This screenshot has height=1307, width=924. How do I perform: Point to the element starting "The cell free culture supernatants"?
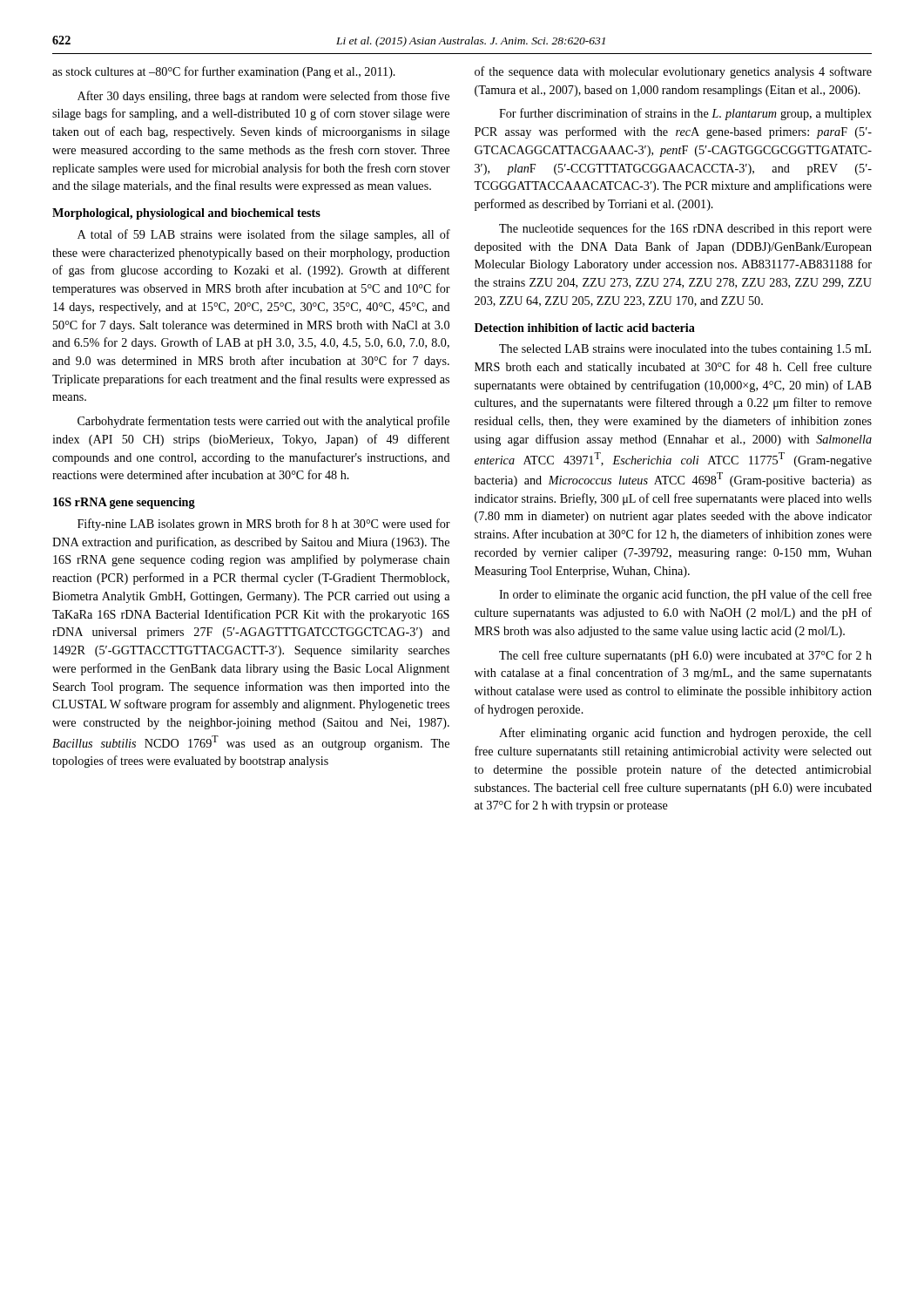[x=673, y=682]
